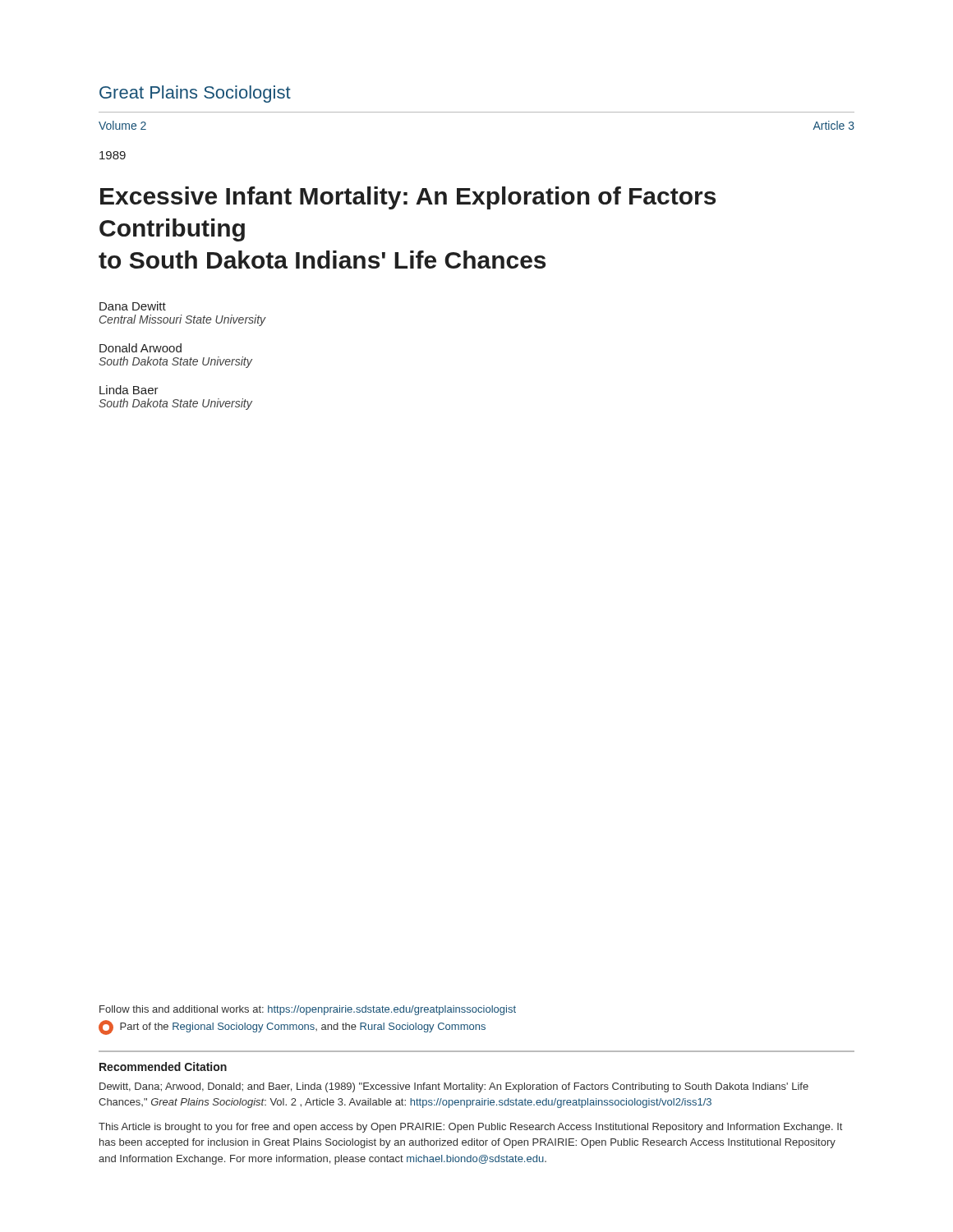Locate the text containing "Donald Arwood South Dakota State University"
Screen dimensions: 1232x953
[x=140, y=348]
